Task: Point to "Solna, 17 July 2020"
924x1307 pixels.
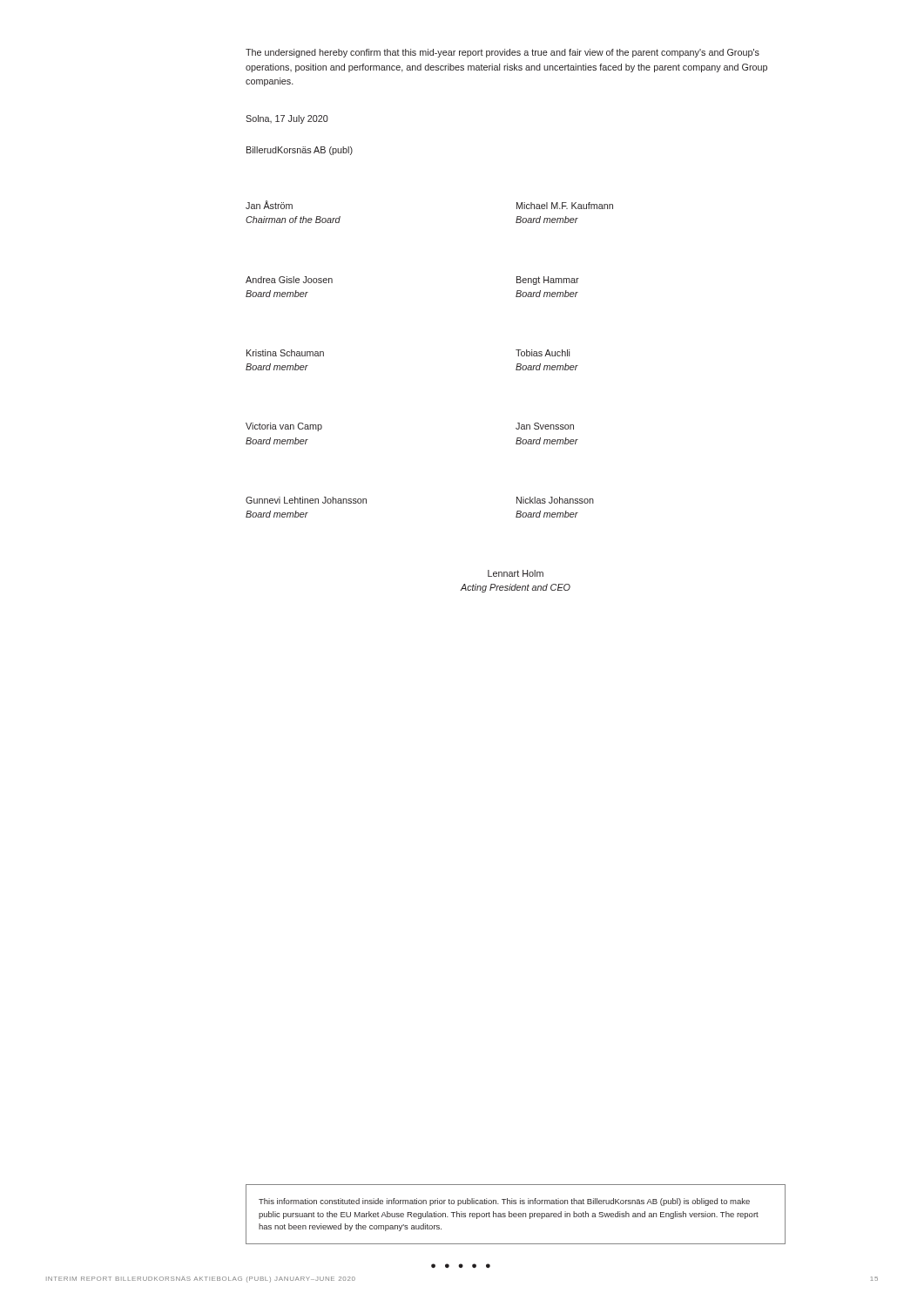Action: click(287, 119)
